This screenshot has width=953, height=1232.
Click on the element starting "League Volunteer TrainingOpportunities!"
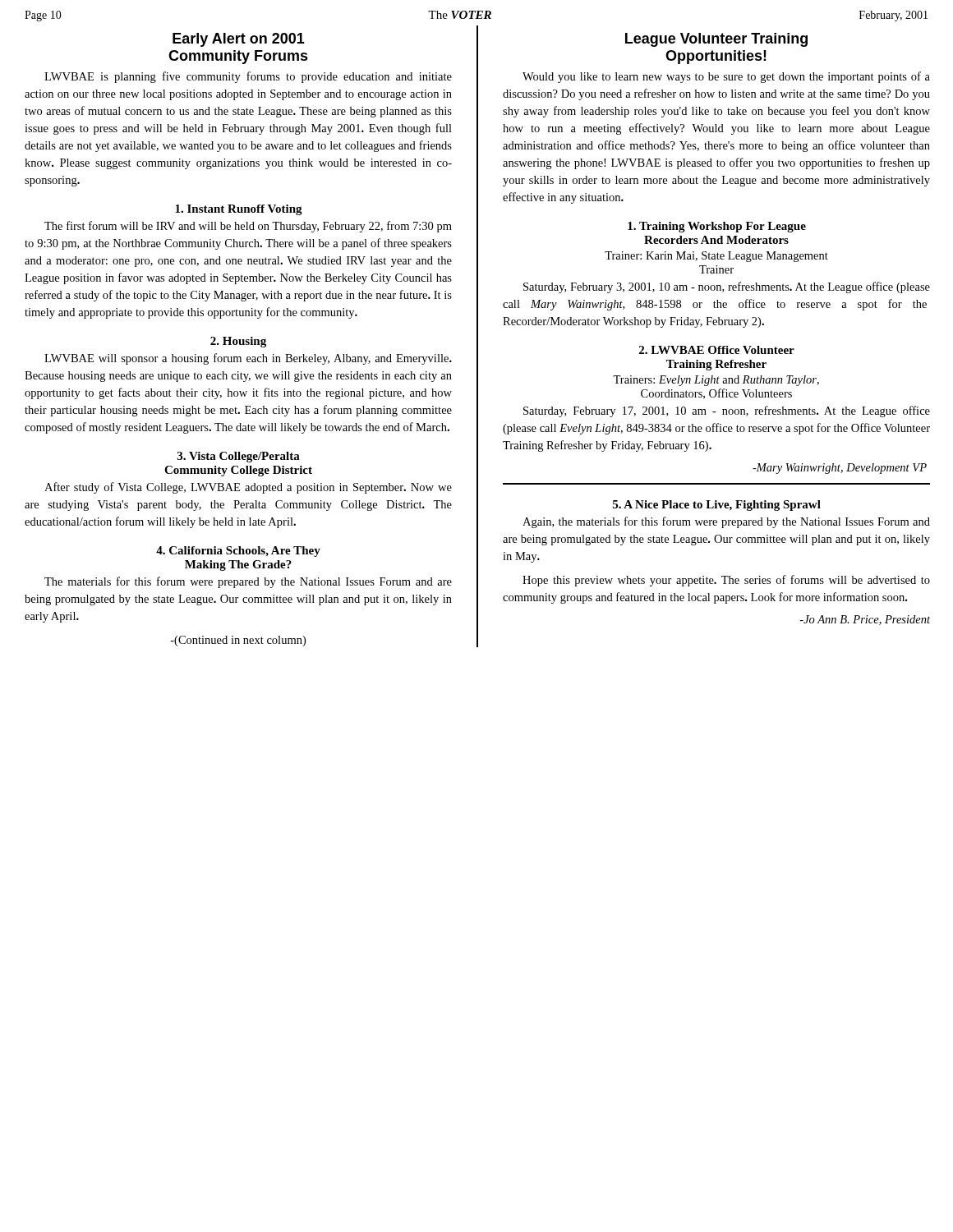point(716,47)
